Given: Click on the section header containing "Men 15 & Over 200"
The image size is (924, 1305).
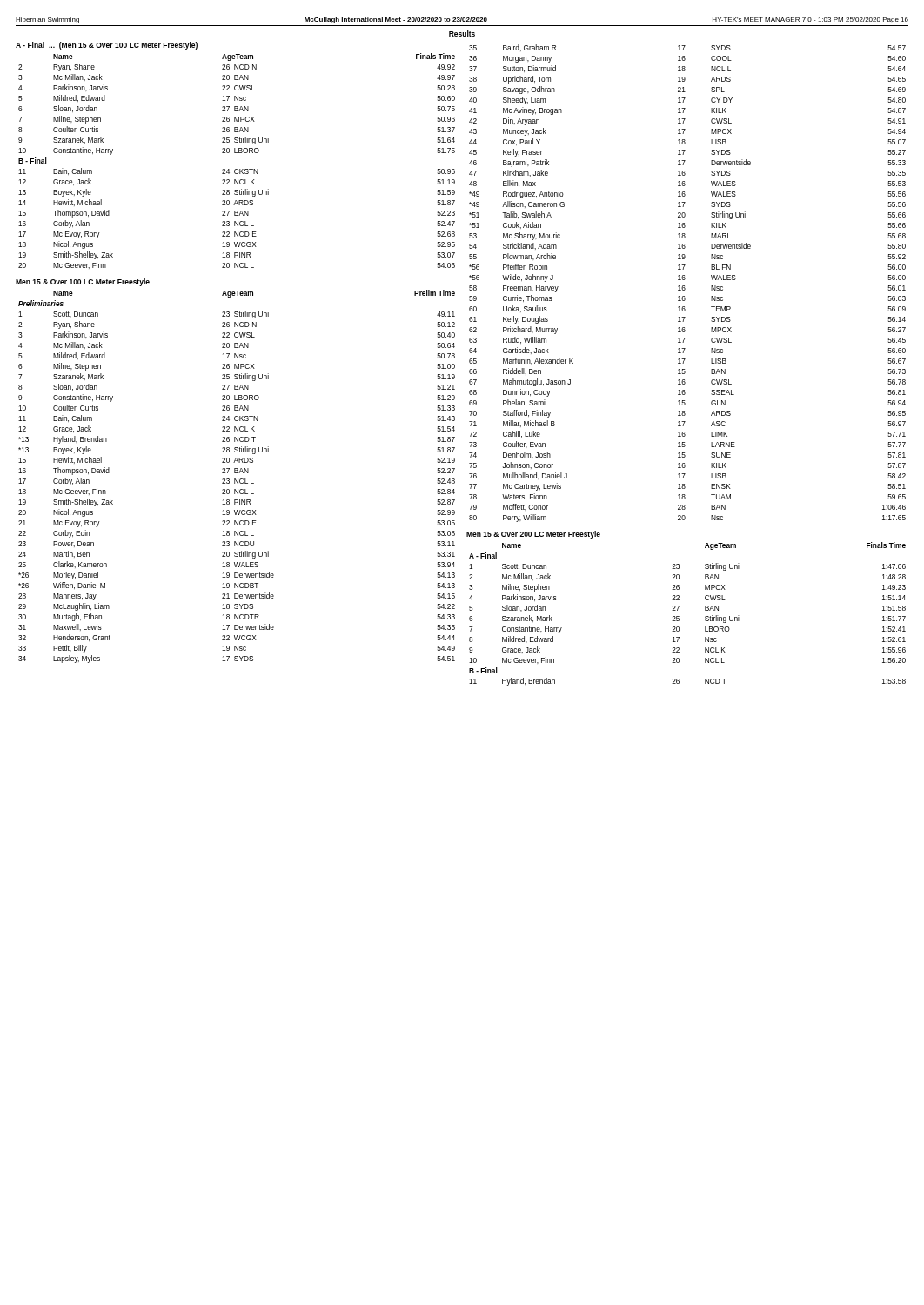Looking at the screenshot, I should (x=533, y=534).
